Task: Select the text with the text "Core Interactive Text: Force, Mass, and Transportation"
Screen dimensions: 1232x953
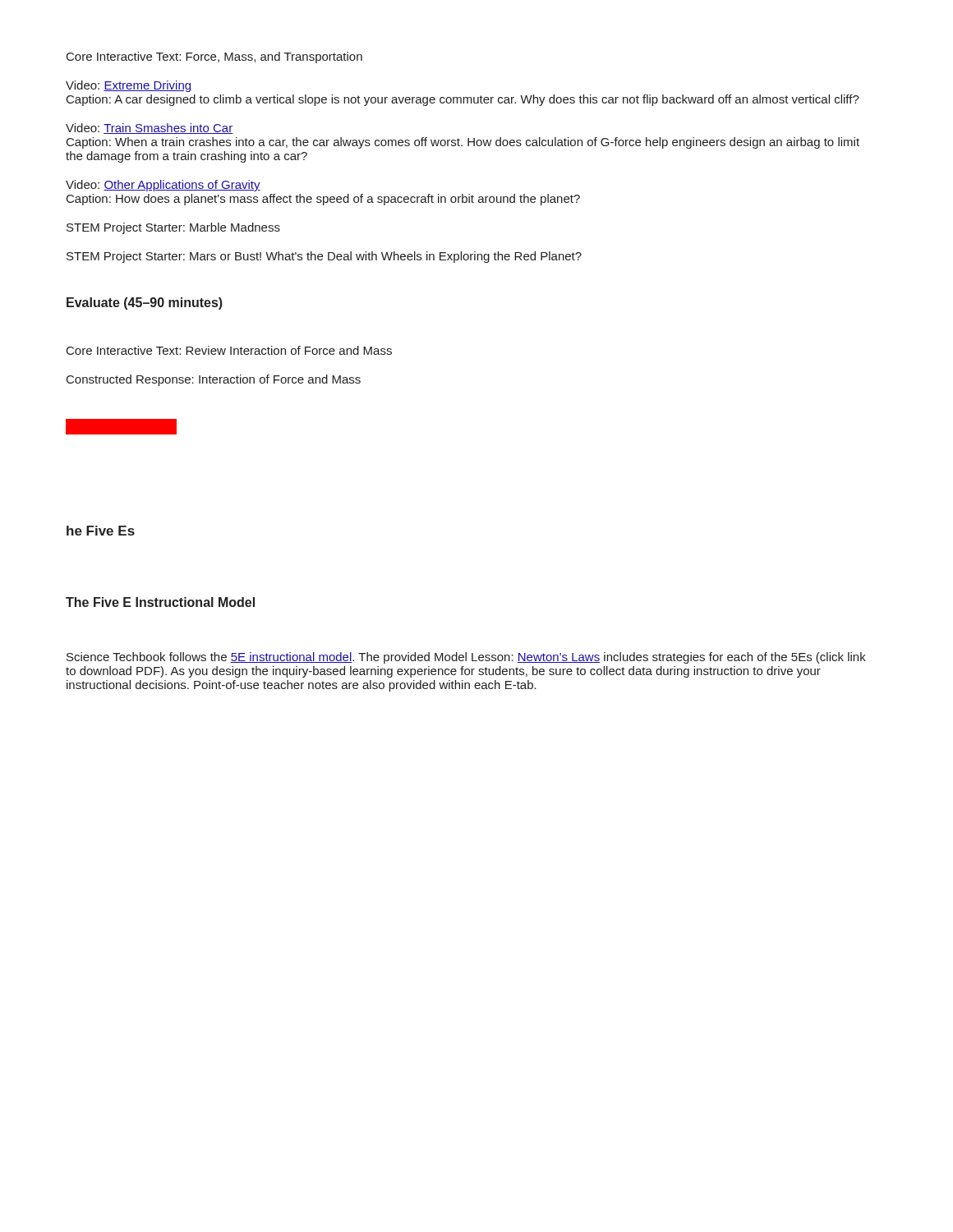Action: tap(214, 56)
